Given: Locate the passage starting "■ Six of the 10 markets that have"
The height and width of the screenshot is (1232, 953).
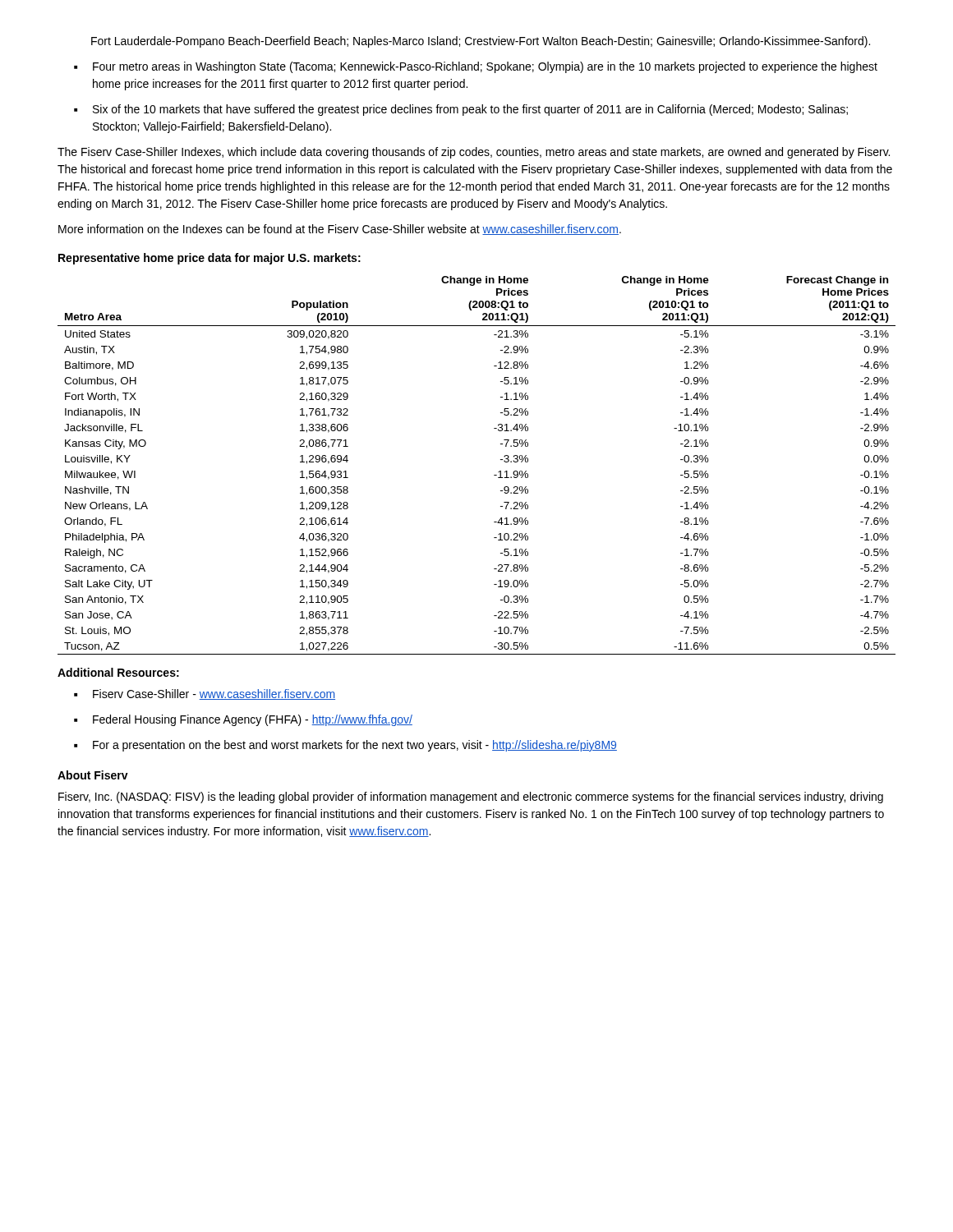Looking at the screenshot, I should click(x=485, y=118).
